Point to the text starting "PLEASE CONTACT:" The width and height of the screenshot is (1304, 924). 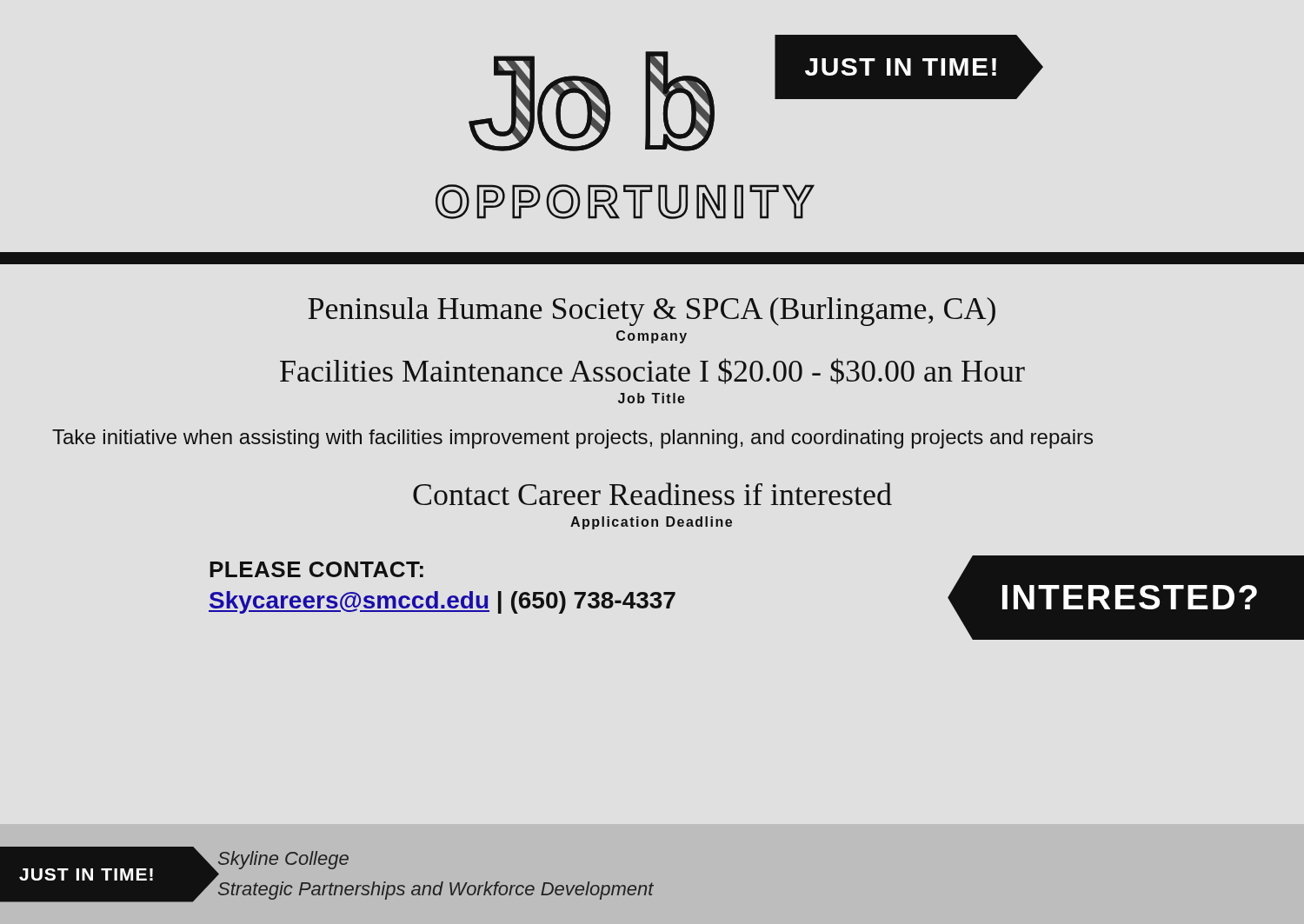pos(317,569)
